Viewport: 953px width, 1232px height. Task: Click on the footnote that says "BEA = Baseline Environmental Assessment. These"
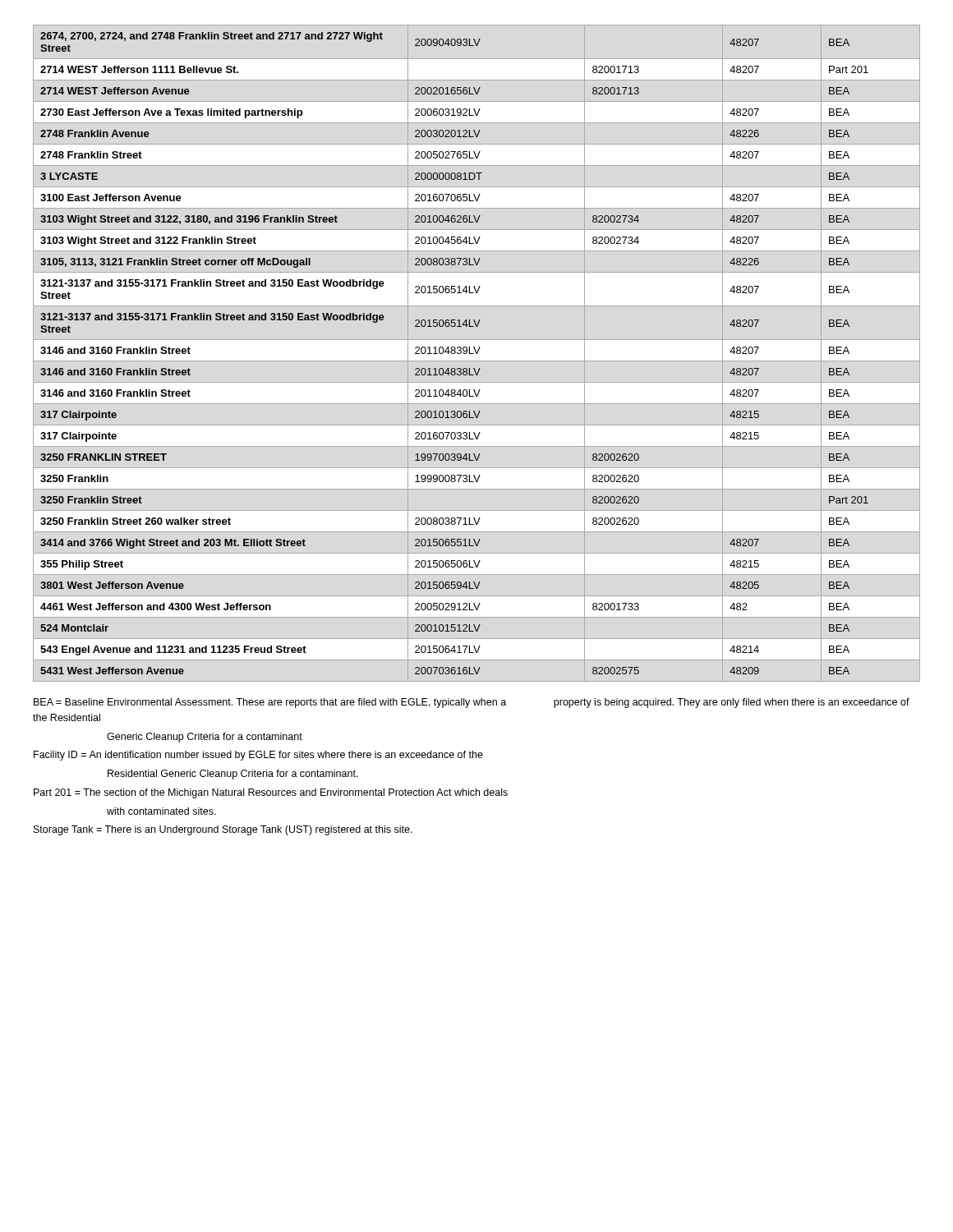pyautogui.click(x=472, y=703)
